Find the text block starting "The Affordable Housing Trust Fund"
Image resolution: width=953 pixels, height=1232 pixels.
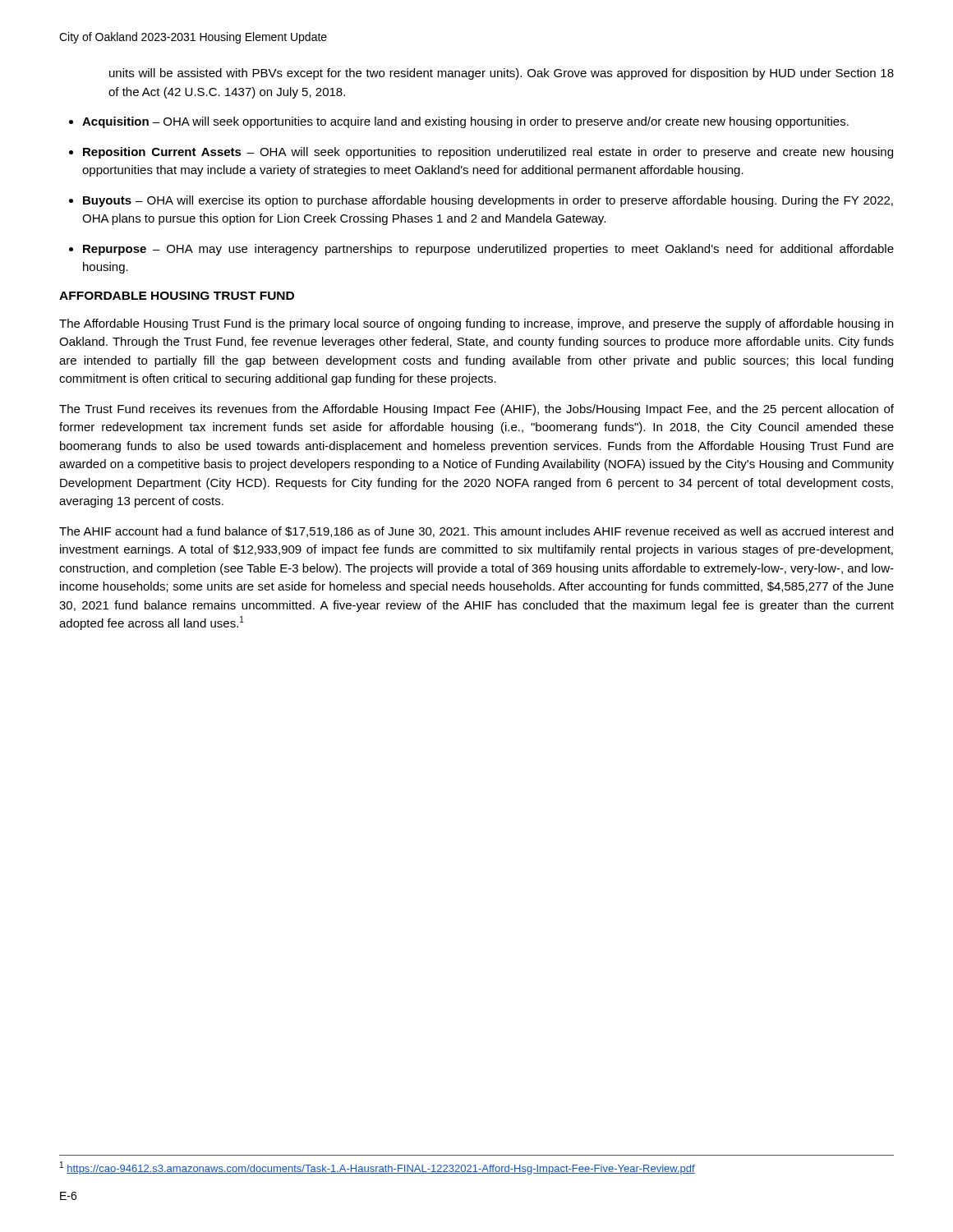(x=476, y=351)
